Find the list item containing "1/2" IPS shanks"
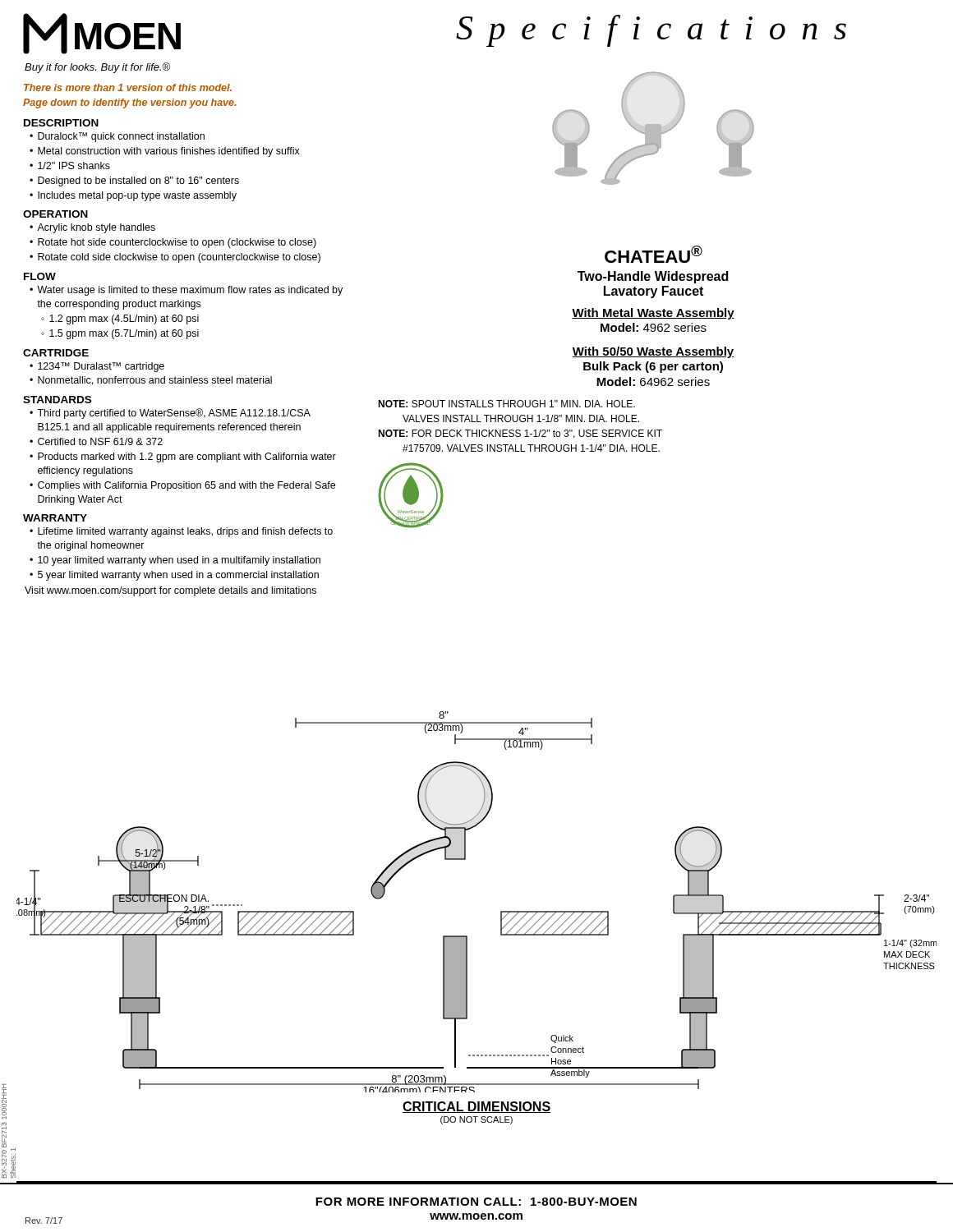The height and width of the screenshot is (1232, 953). 74,166
